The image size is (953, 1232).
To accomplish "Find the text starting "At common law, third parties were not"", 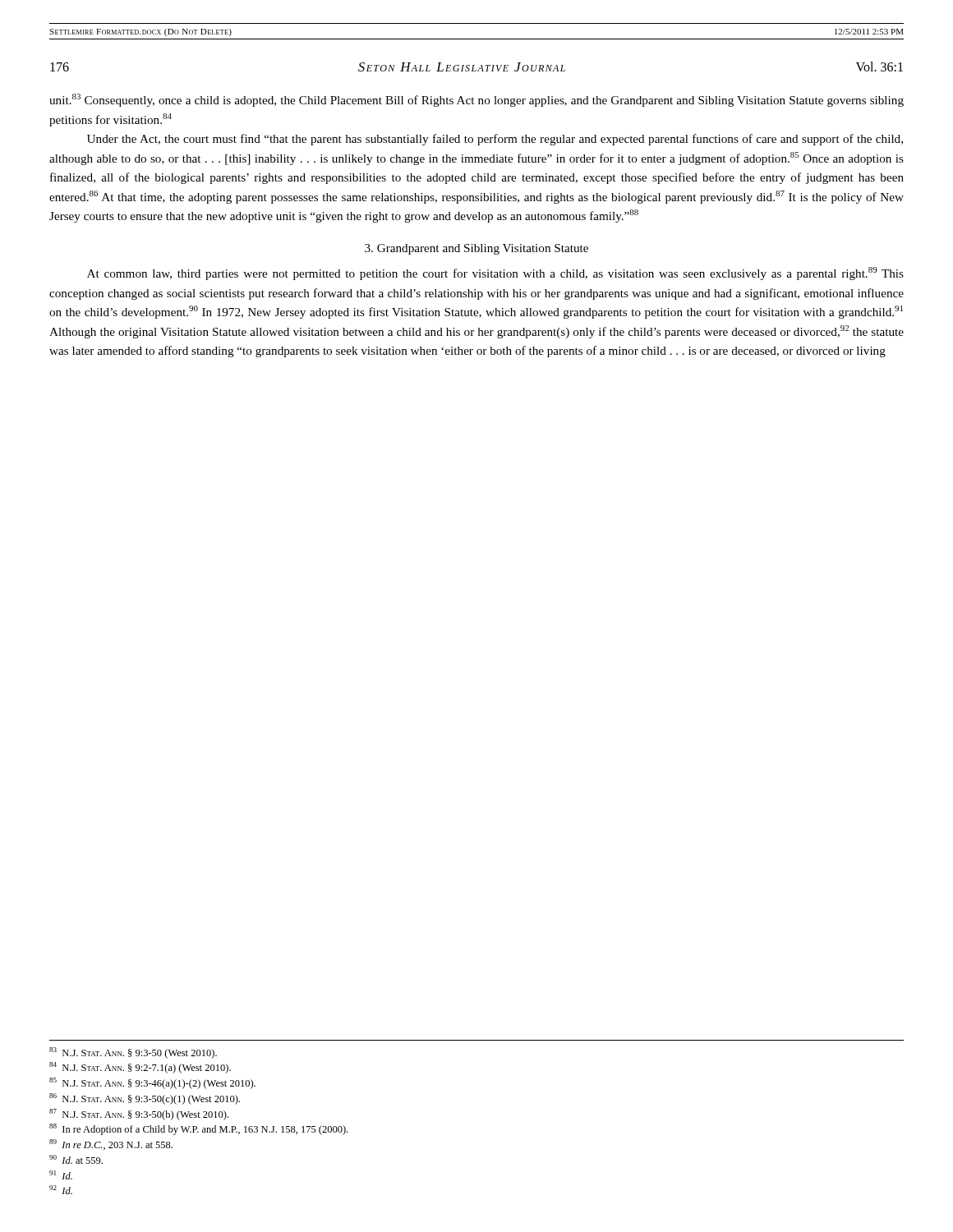I will pyautogui.click(x=476, y=312).
